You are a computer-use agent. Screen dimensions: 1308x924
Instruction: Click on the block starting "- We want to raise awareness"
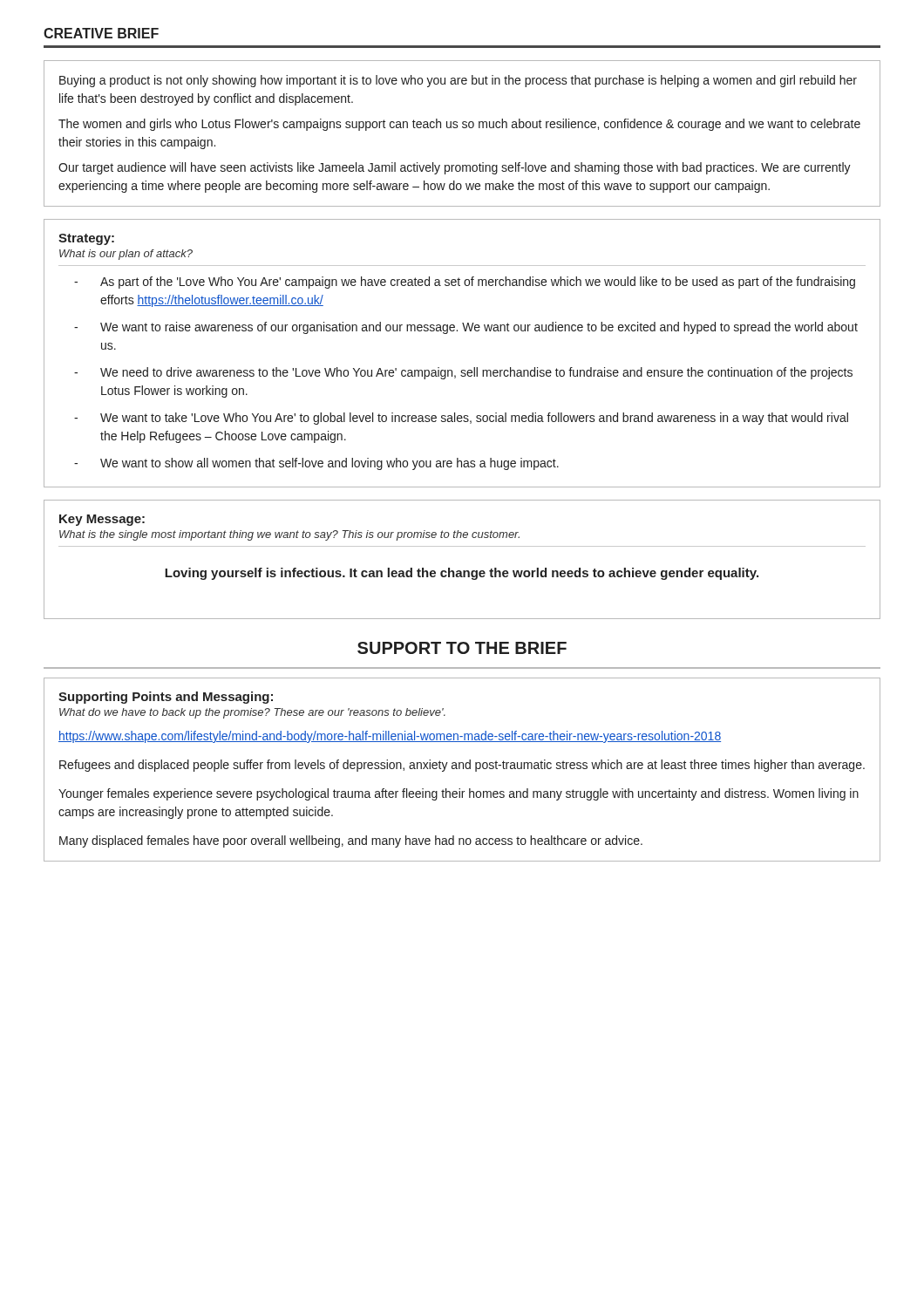tap(470, 337)
